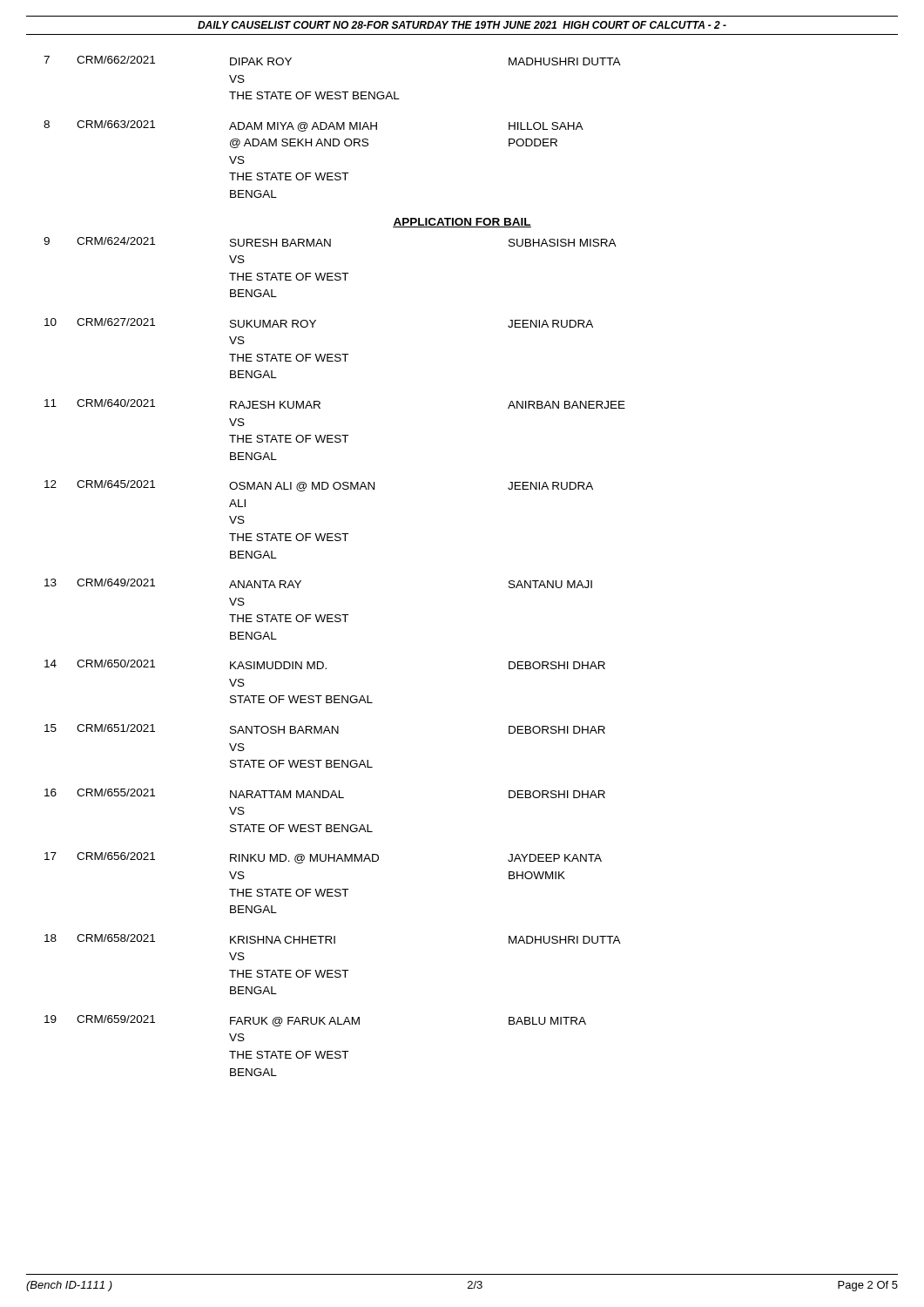Find the text block starting "9 CRM/624/2021 SURESH BARMANVSTHE STATE OF"
Screen dimensions: 1307x924
[x=330, y=242]
